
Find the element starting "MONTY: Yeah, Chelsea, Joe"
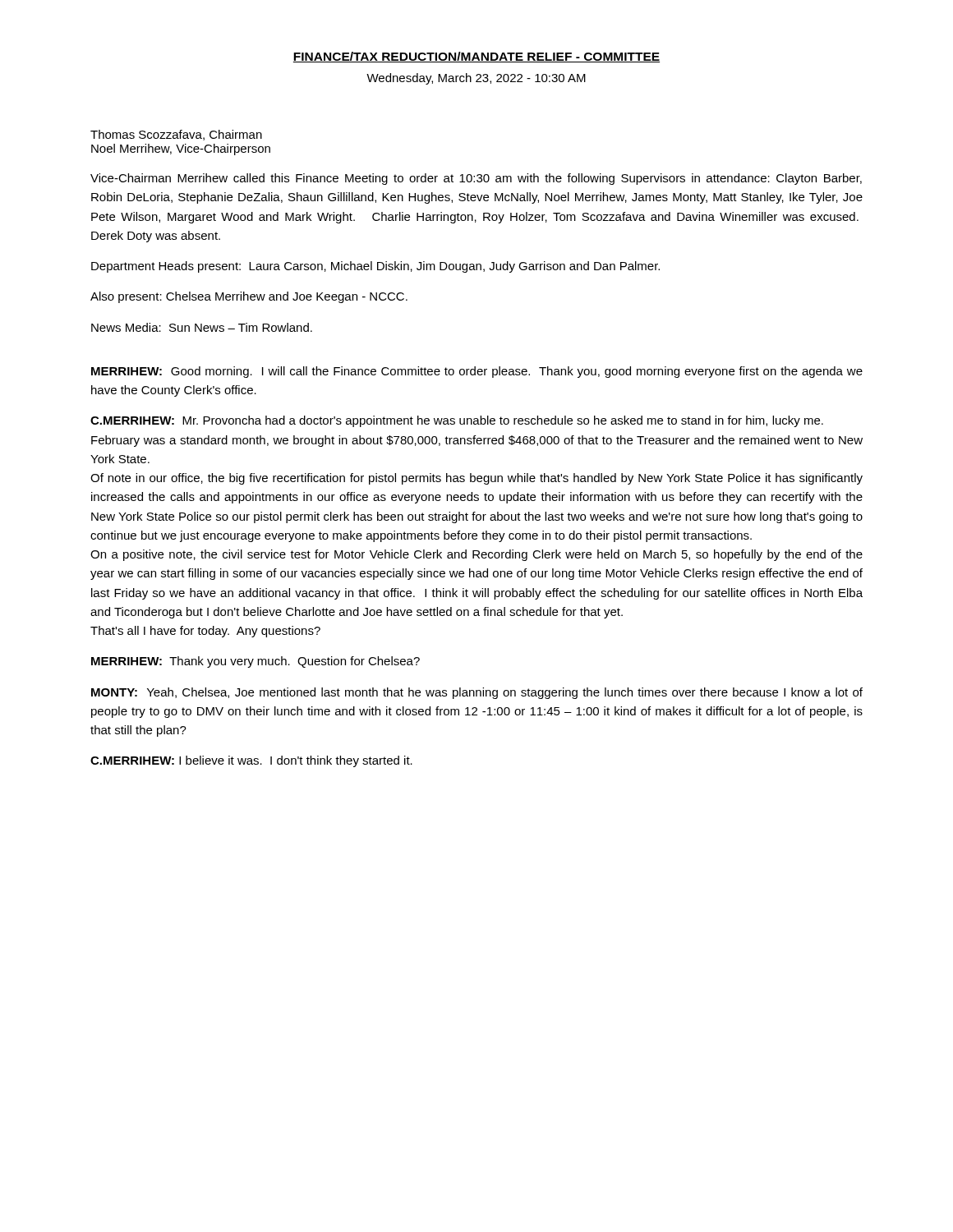[x=476, y=711]
